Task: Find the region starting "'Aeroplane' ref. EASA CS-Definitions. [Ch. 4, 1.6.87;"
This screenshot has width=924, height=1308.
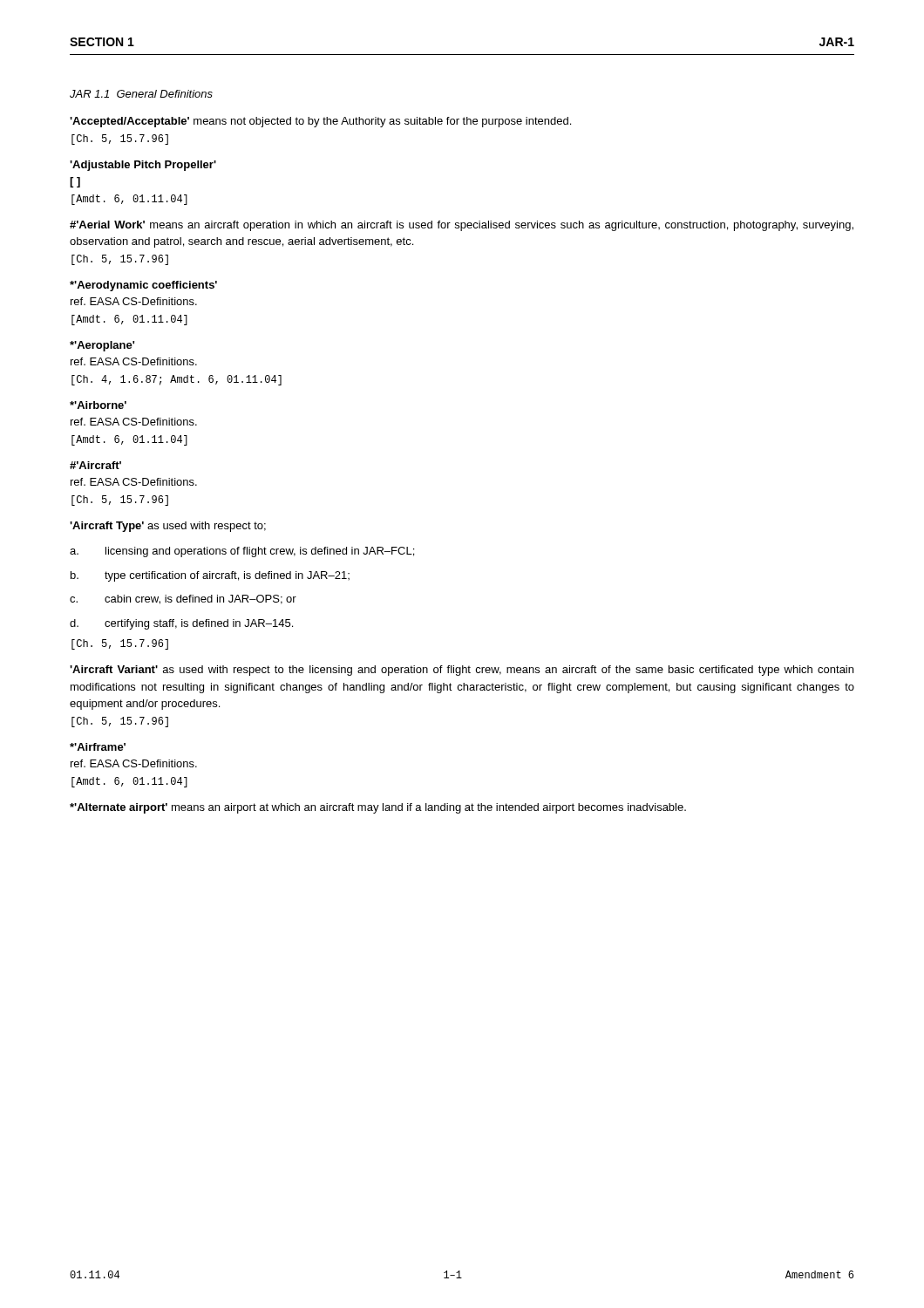Action: pyautogui.click(x=102, y=346)
